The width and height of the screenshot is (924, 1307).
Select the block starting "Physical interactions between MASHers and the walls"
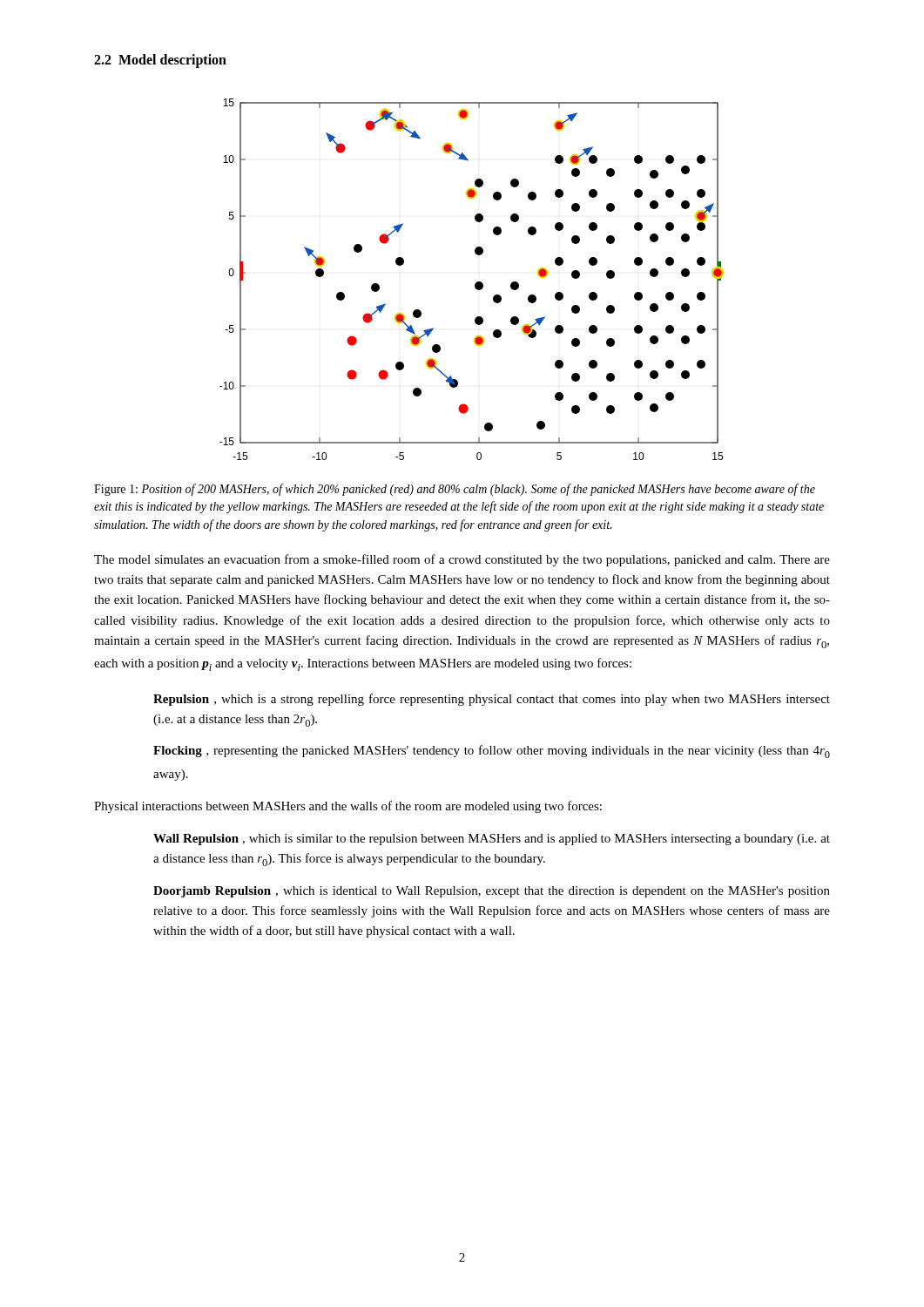click(x=348, y=806)
